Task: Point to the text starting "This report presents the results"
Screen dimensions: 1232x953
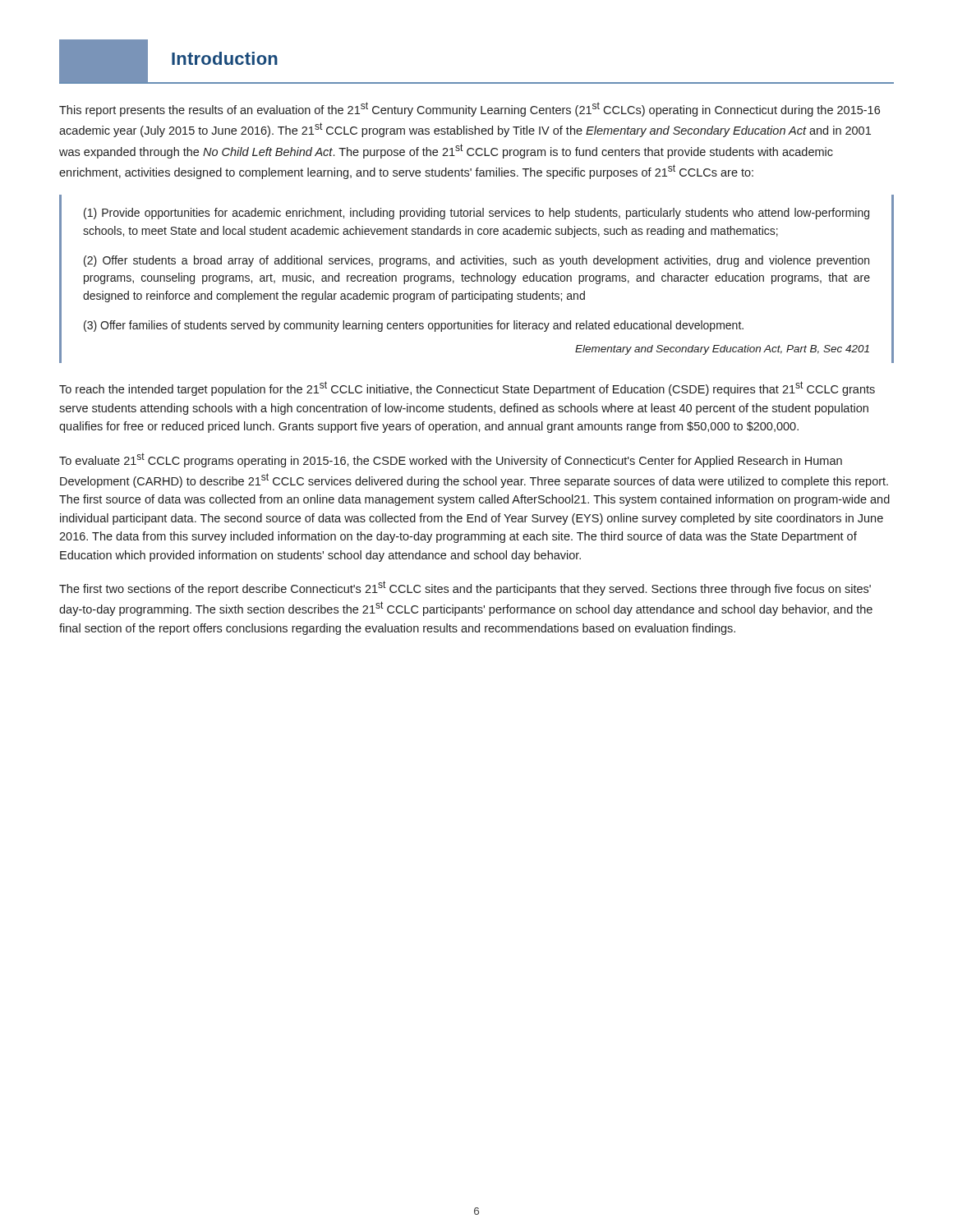Action: coord(470,139)
